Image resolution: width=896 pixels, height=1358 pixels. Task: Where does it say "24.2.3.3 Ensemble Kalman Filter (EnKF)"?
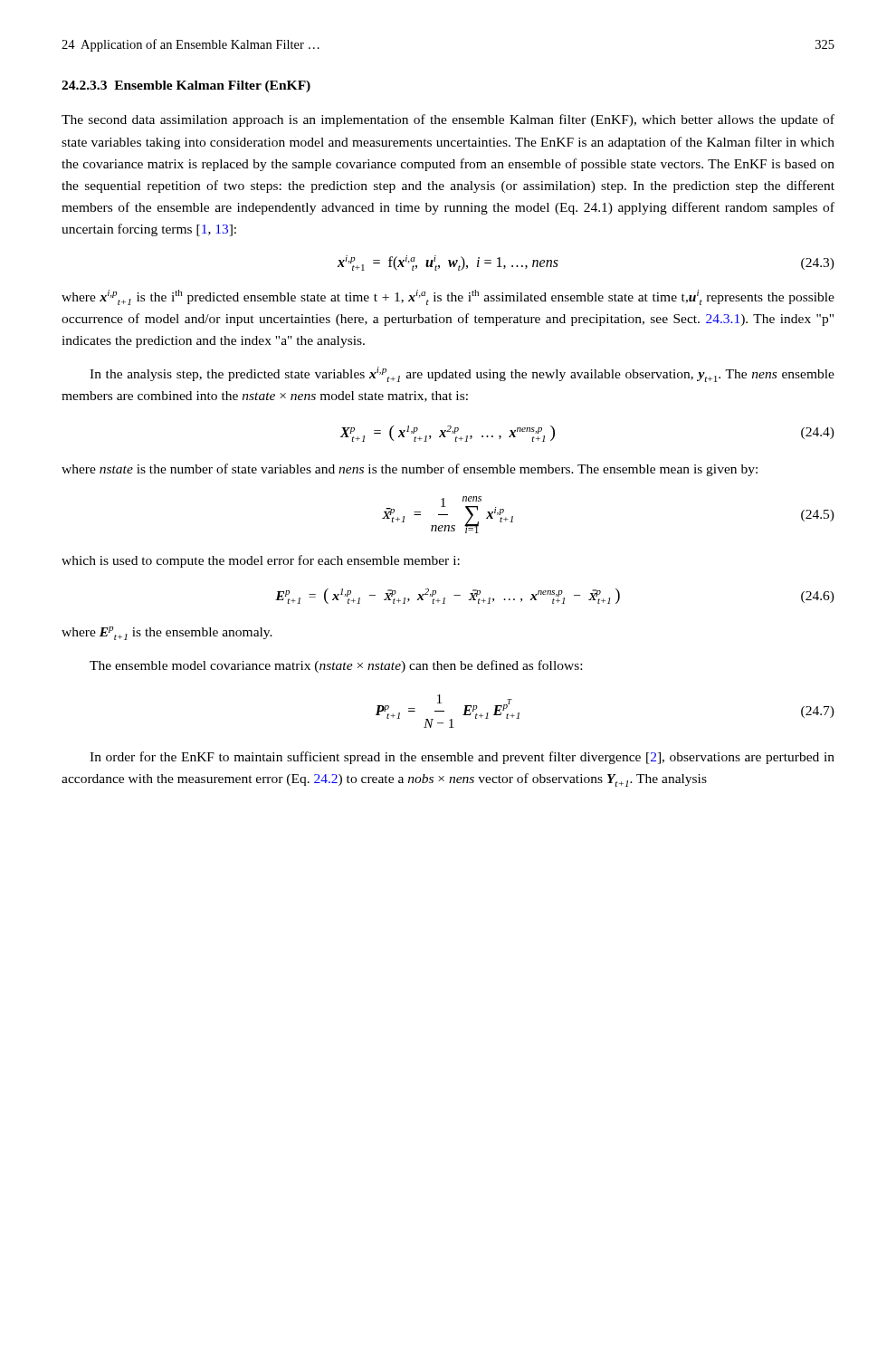click(x=186, y=85)
